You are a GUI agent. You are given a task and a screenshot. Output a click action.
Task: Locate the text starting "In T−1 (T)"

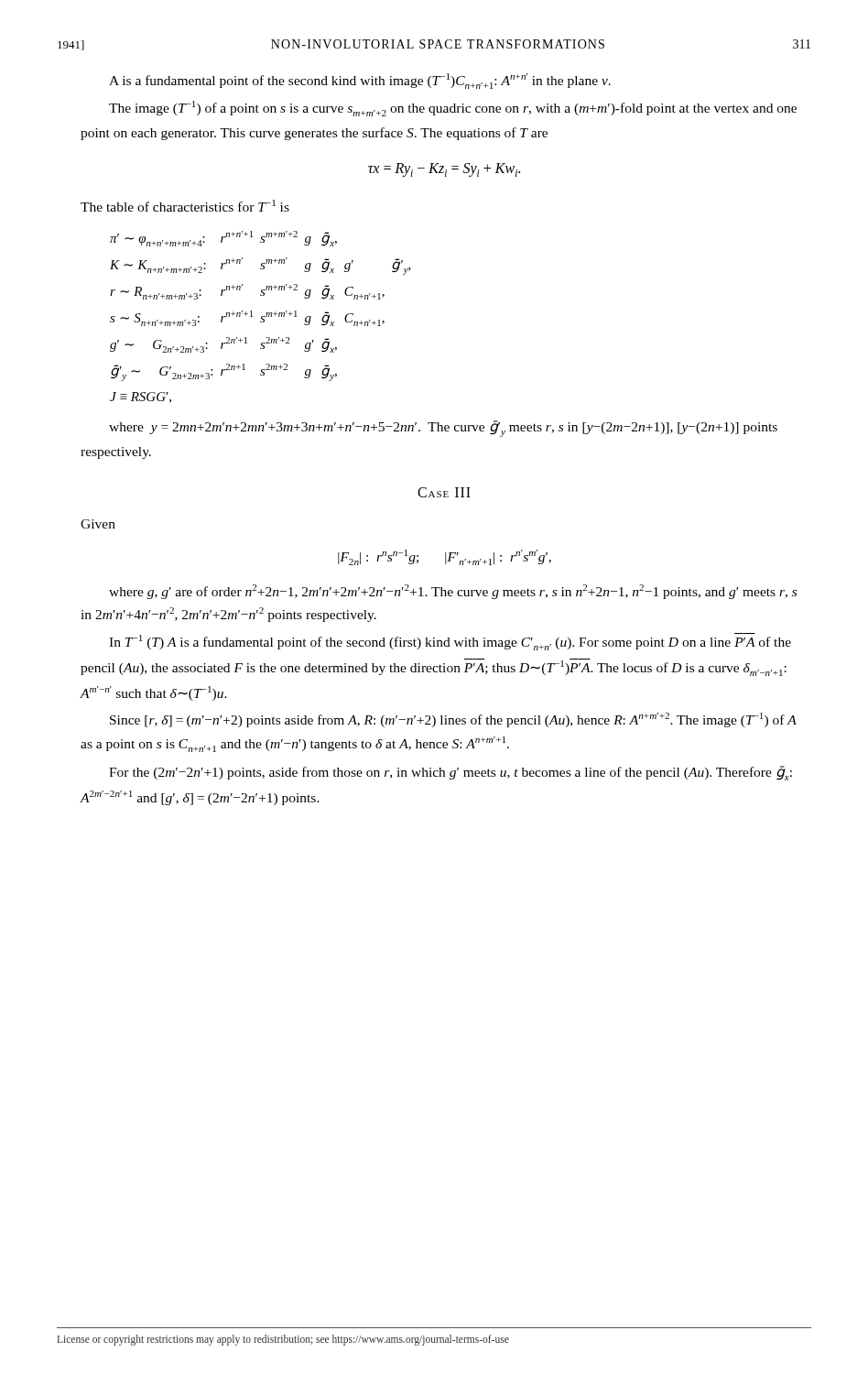tap(436, 666)
